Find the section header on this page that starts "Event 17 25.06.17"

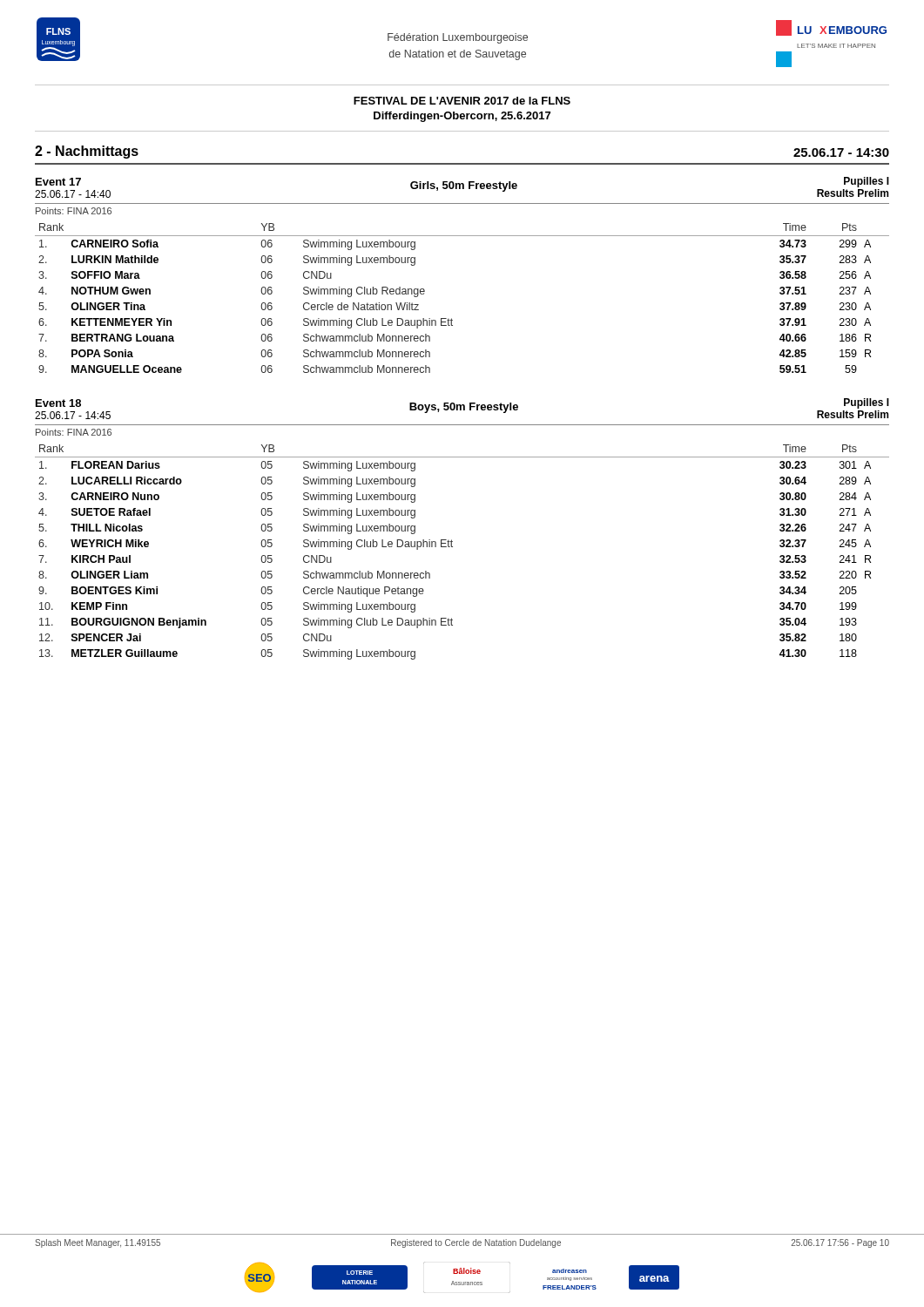coord(73,188)
